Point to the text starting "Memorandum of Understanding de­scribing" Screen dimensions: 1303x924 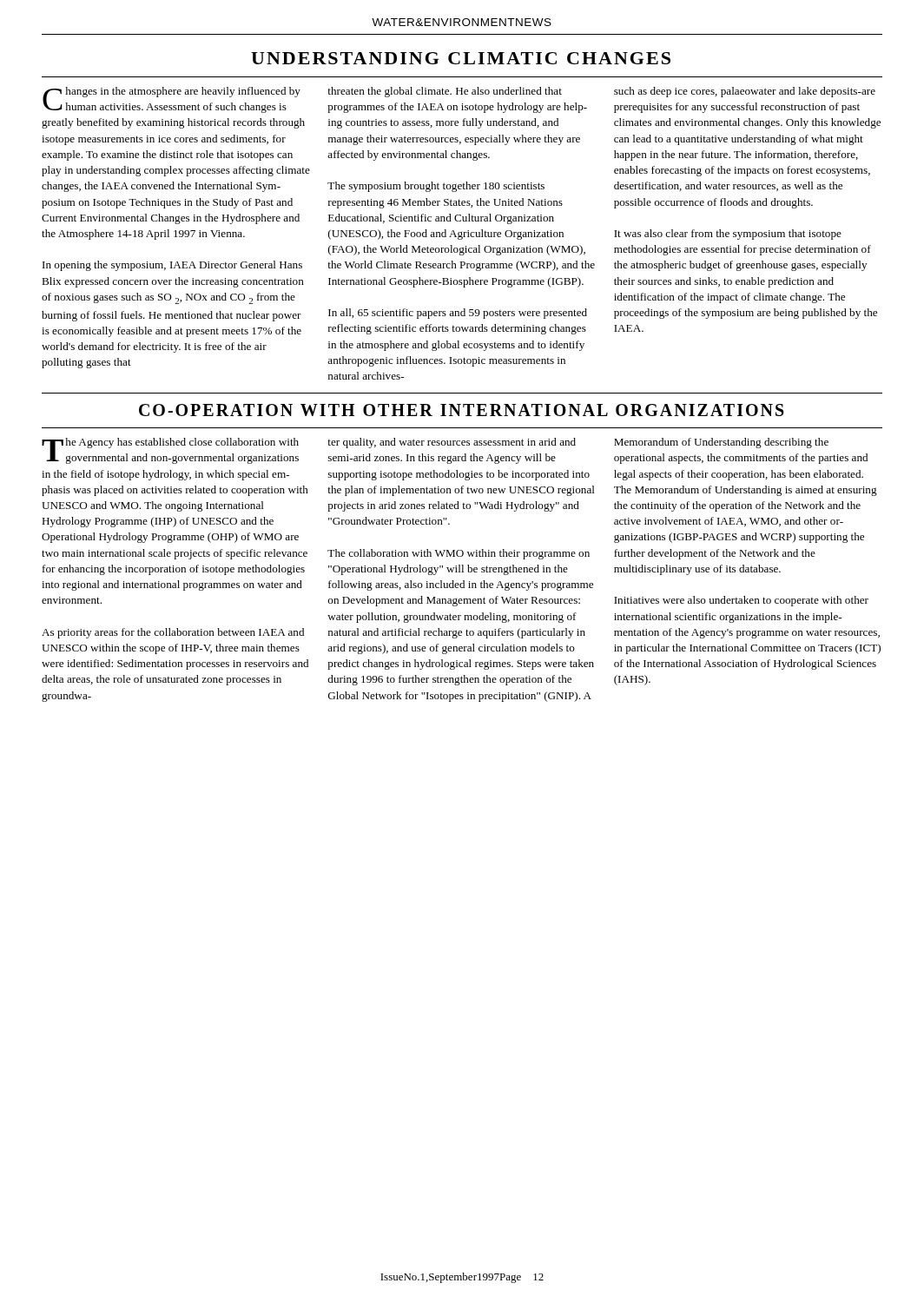point(747,561)
